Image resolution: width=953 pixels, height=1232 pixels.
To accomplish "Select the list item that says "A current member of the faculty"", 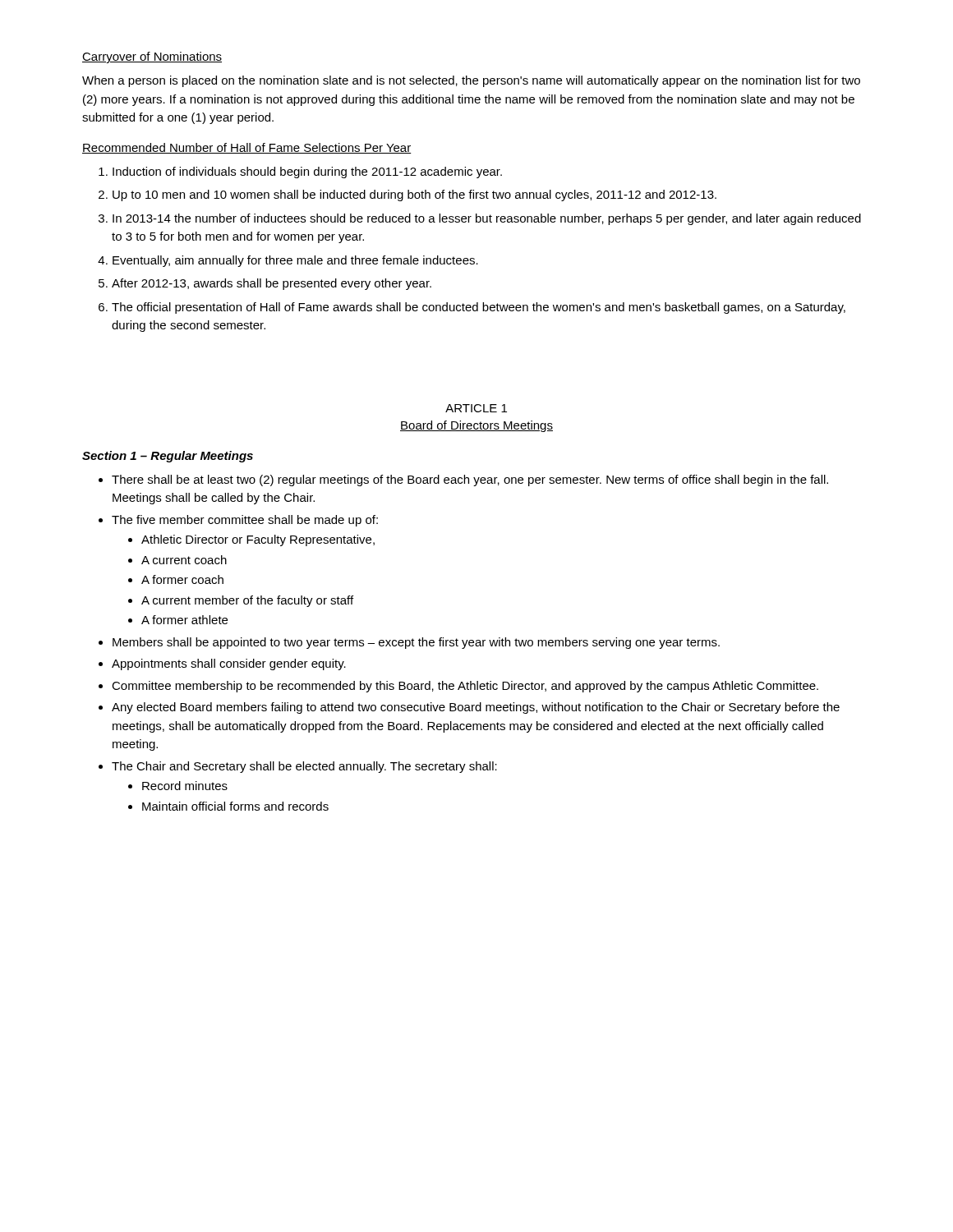I will tap(247, 600).
